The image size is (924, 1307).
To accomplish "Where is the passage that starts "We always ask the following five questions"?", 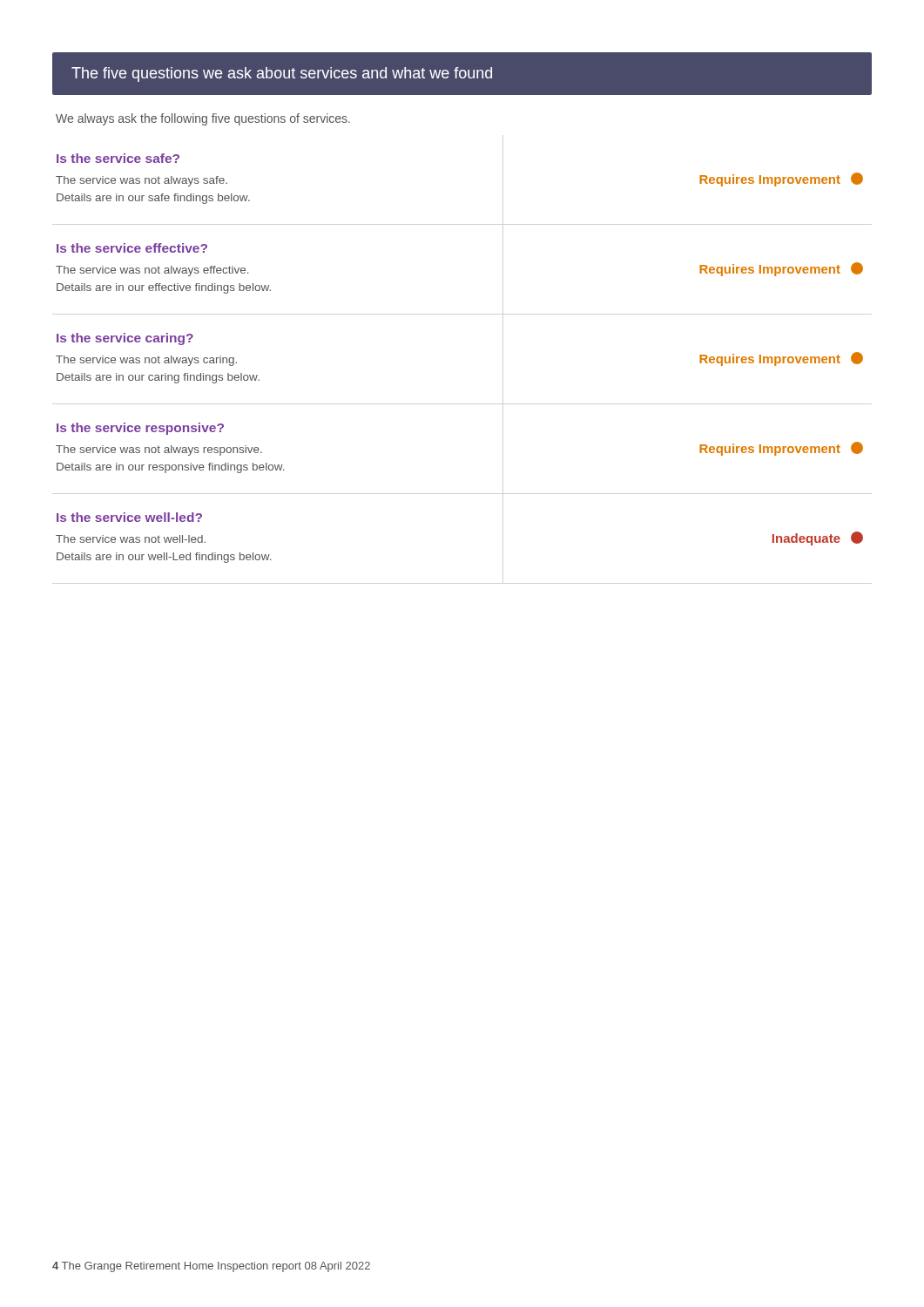I will pyautogui.click(x=202, y=118).
